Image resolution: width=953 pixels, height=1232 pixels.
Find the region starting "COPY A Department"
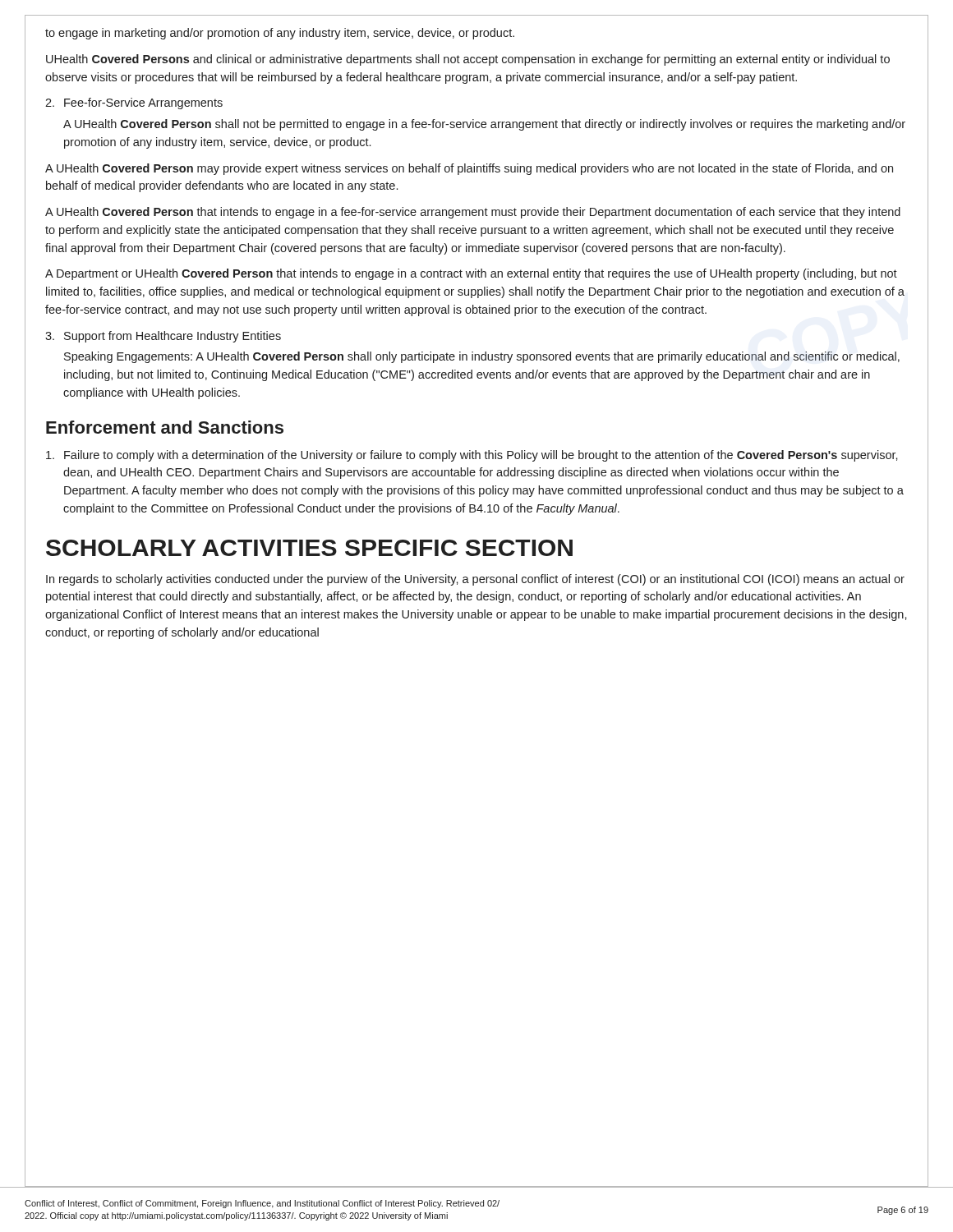pyautogui.click(x=476, y=292)
